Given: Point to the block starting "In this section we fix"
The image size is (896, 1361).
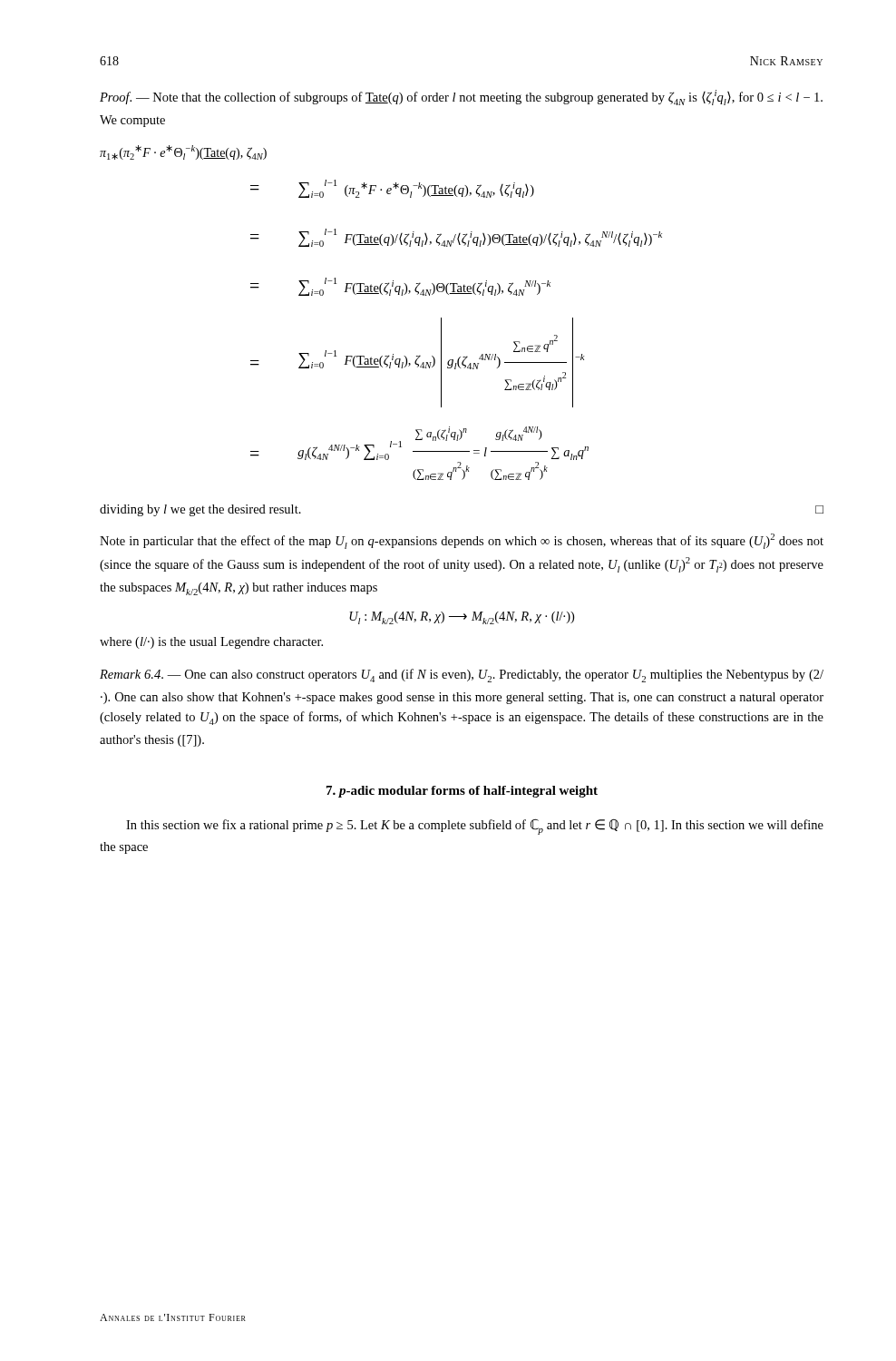Looking at the screenshot, I should point(462,836).
